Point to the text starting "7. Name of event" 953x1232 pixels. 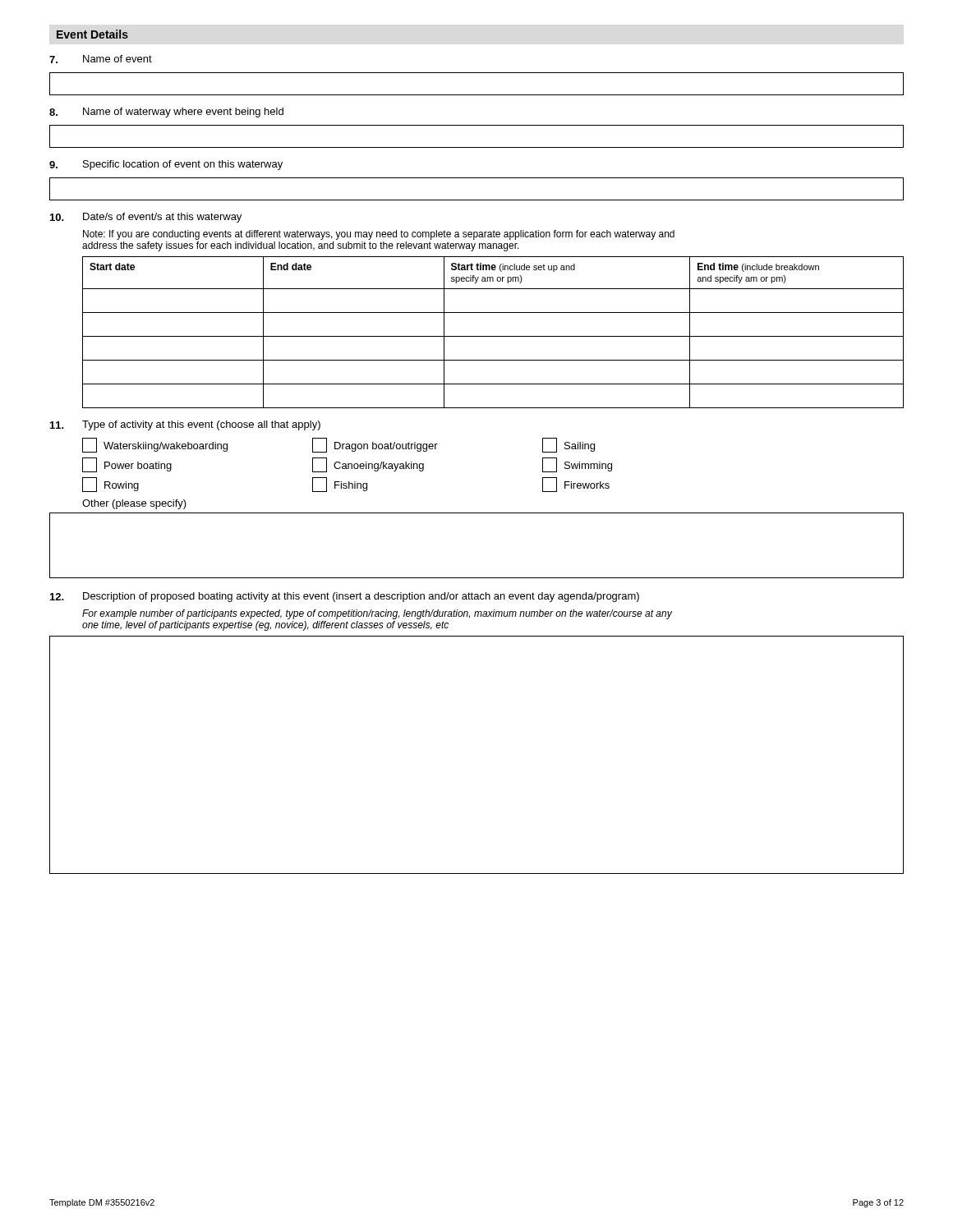tap(100, 59)
